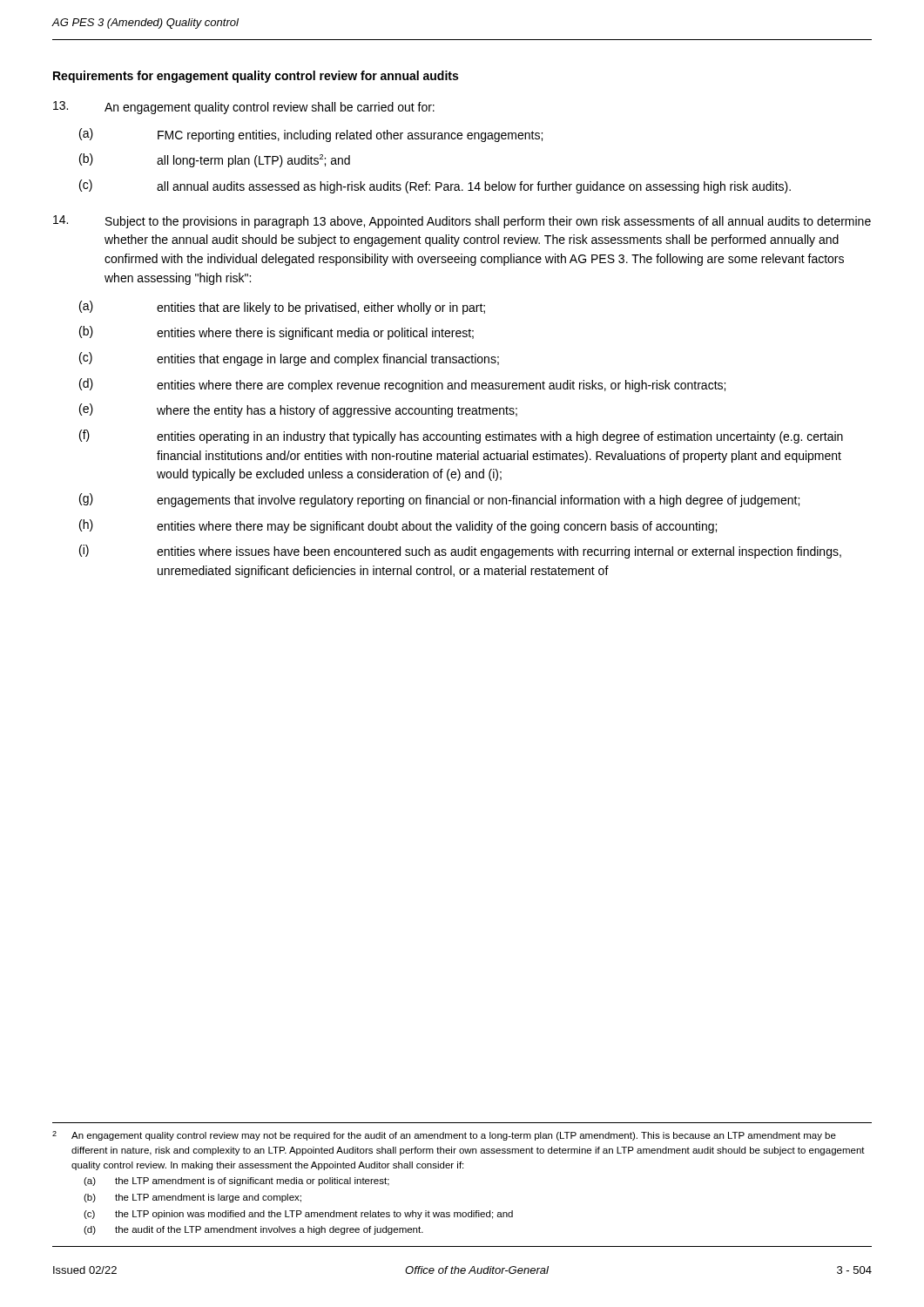
Task: Navigate to the element starting "14. Subject to the provisions in"
Action: pos(462,250)
